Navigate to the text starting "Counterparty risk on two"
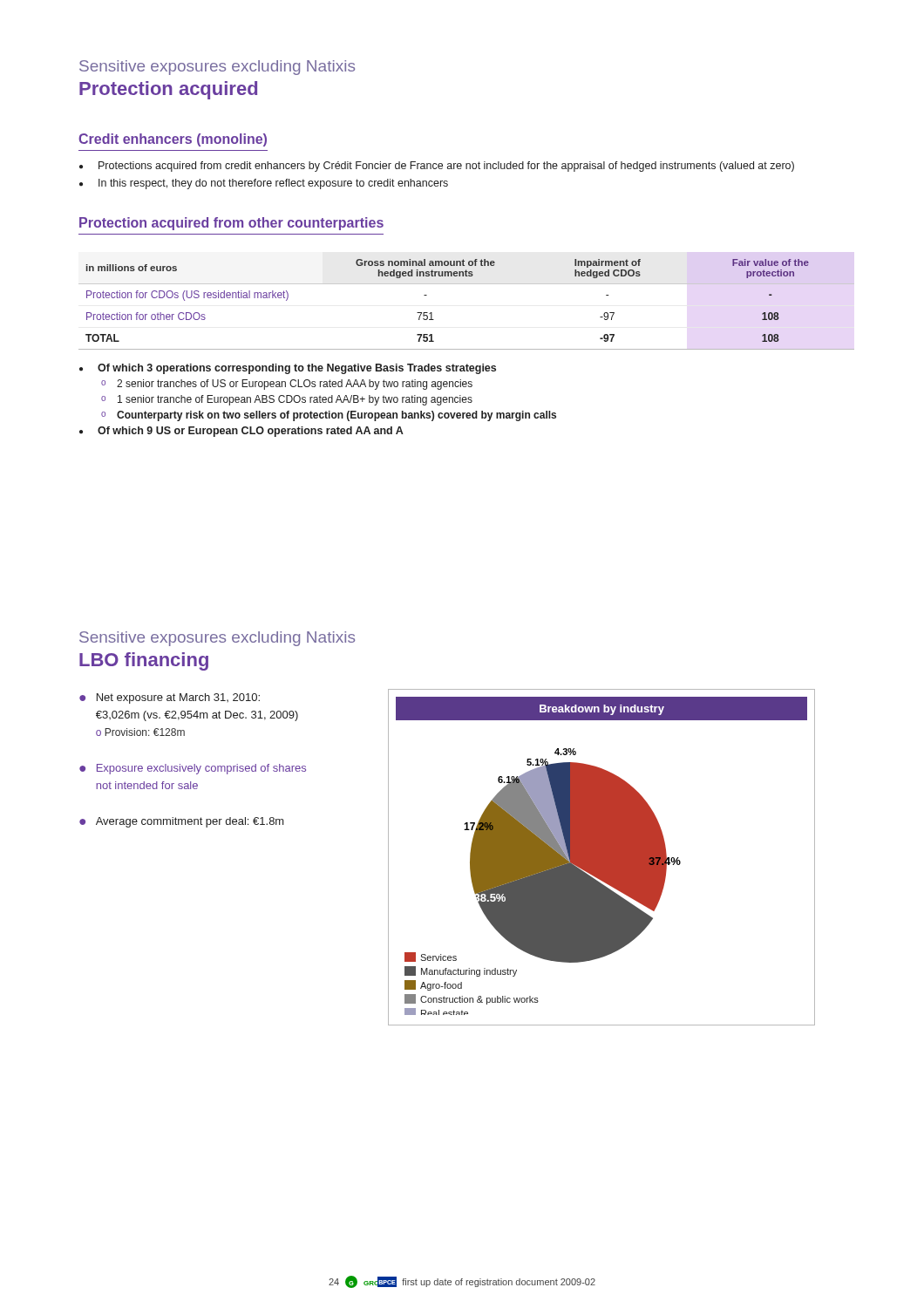 [337, 415]
